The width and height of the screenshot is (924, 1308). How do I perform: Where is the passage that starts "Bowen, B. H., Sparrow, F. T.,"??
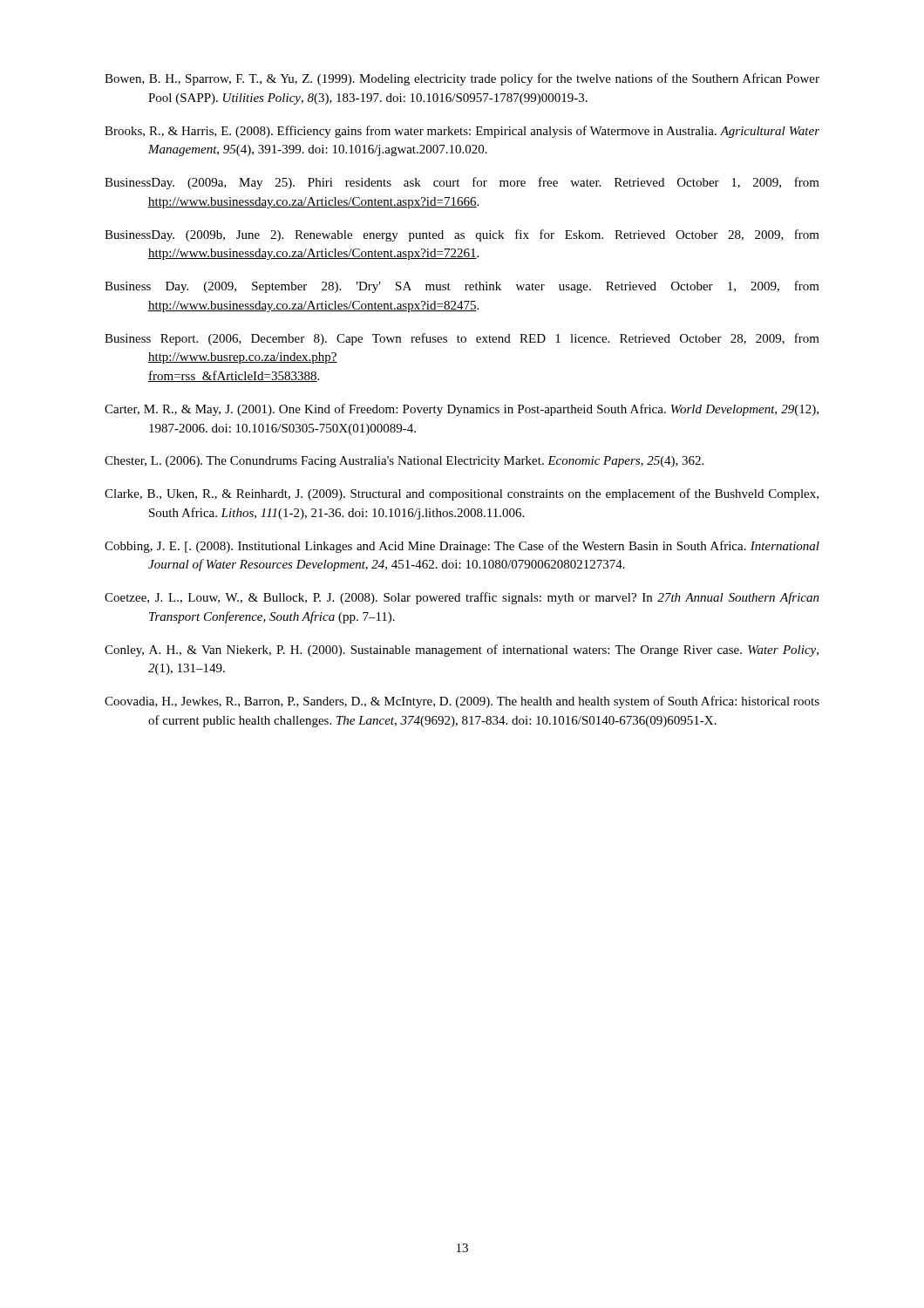[462, 88]
